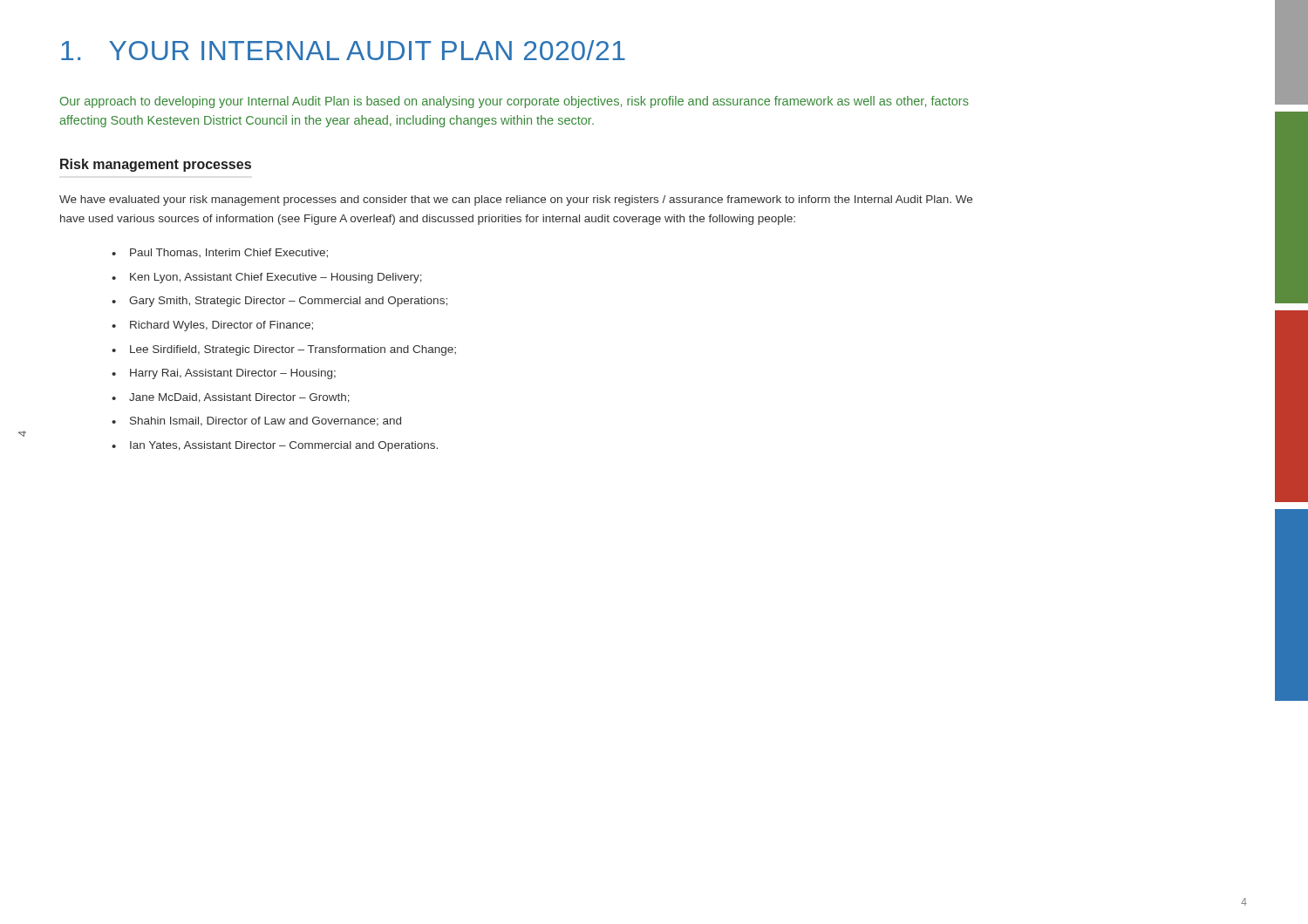1308x924 pixels.
Task: Point to the text block starting "Gary Smith, Strategic Director – Commercial and"
Action: coord(279,302)
